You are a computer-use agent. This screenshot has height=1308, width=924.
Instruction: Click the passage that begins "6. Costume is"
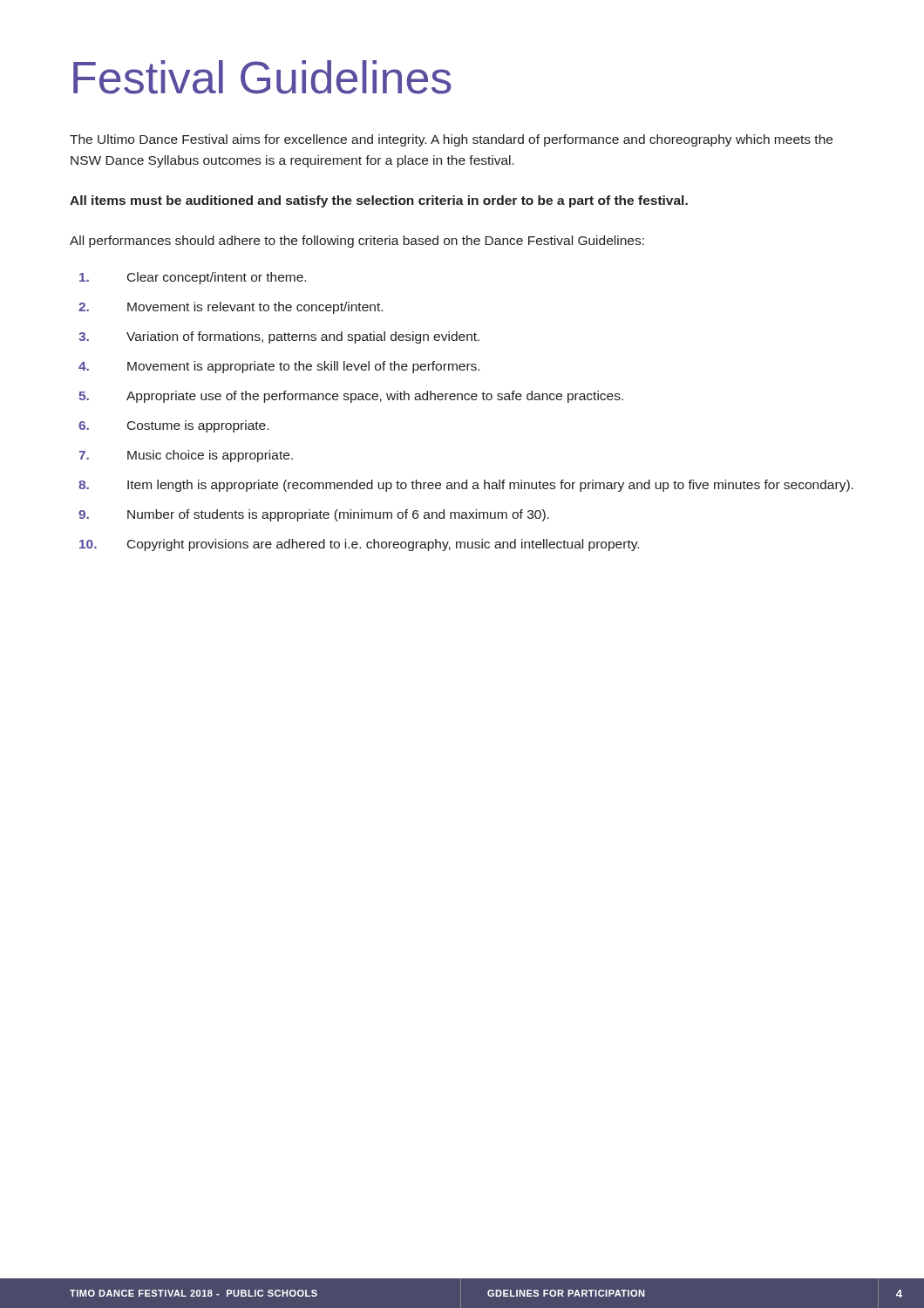(x=173, y=426)
